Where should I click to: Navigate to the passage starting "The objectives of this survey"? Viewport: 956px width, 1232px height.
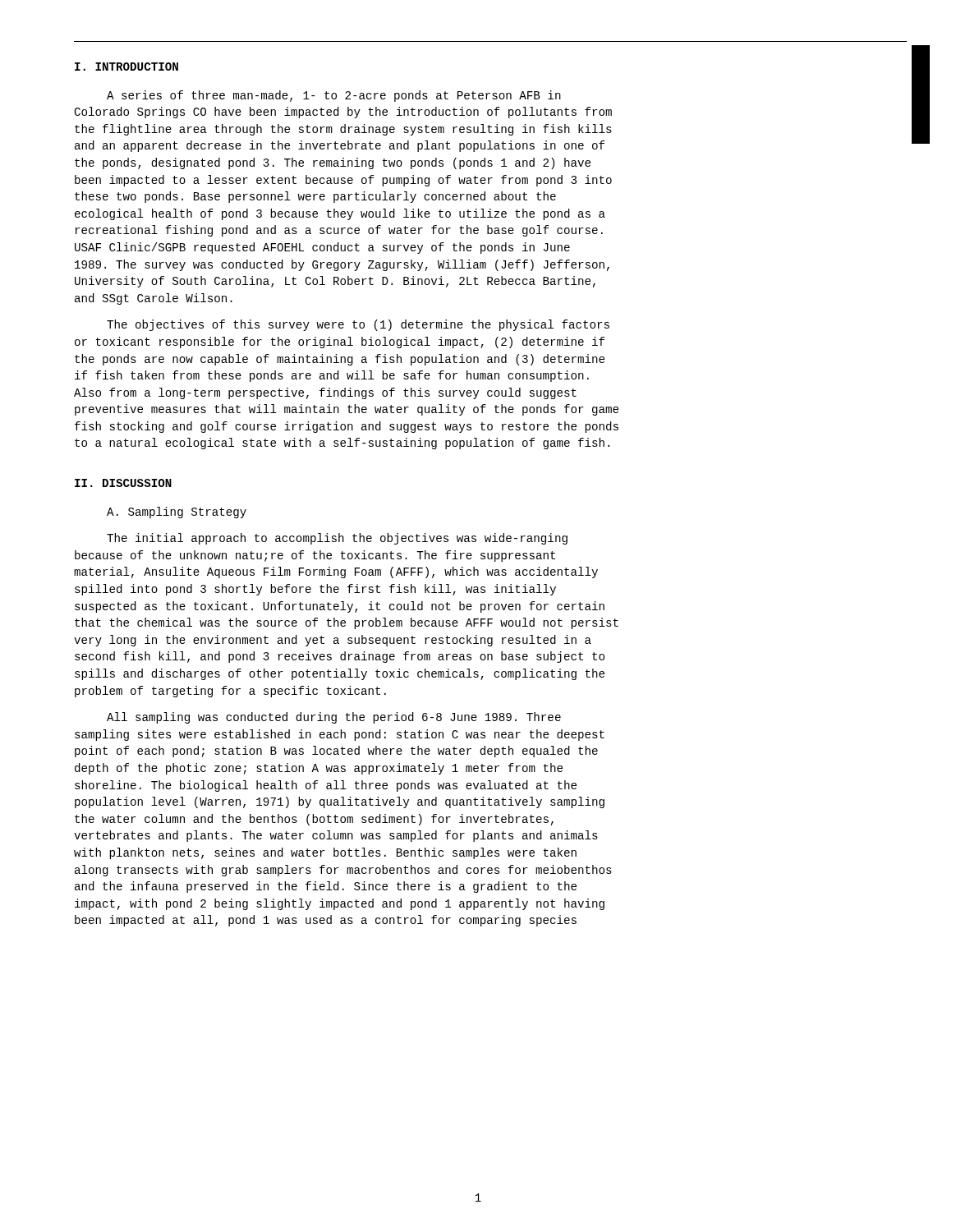tap(347, 385)
